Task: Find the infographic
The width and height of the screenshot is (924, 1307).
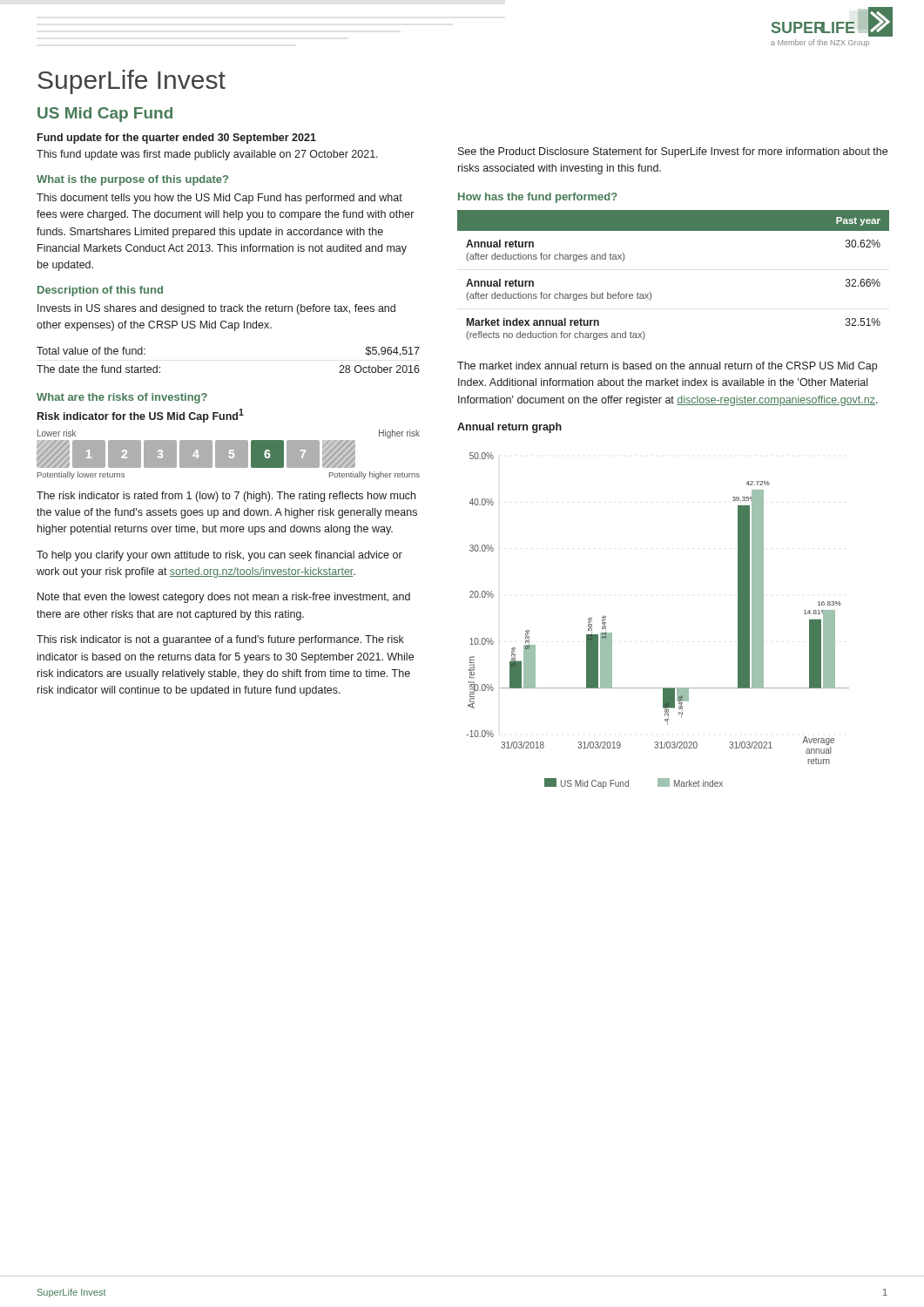Action: 228,454
